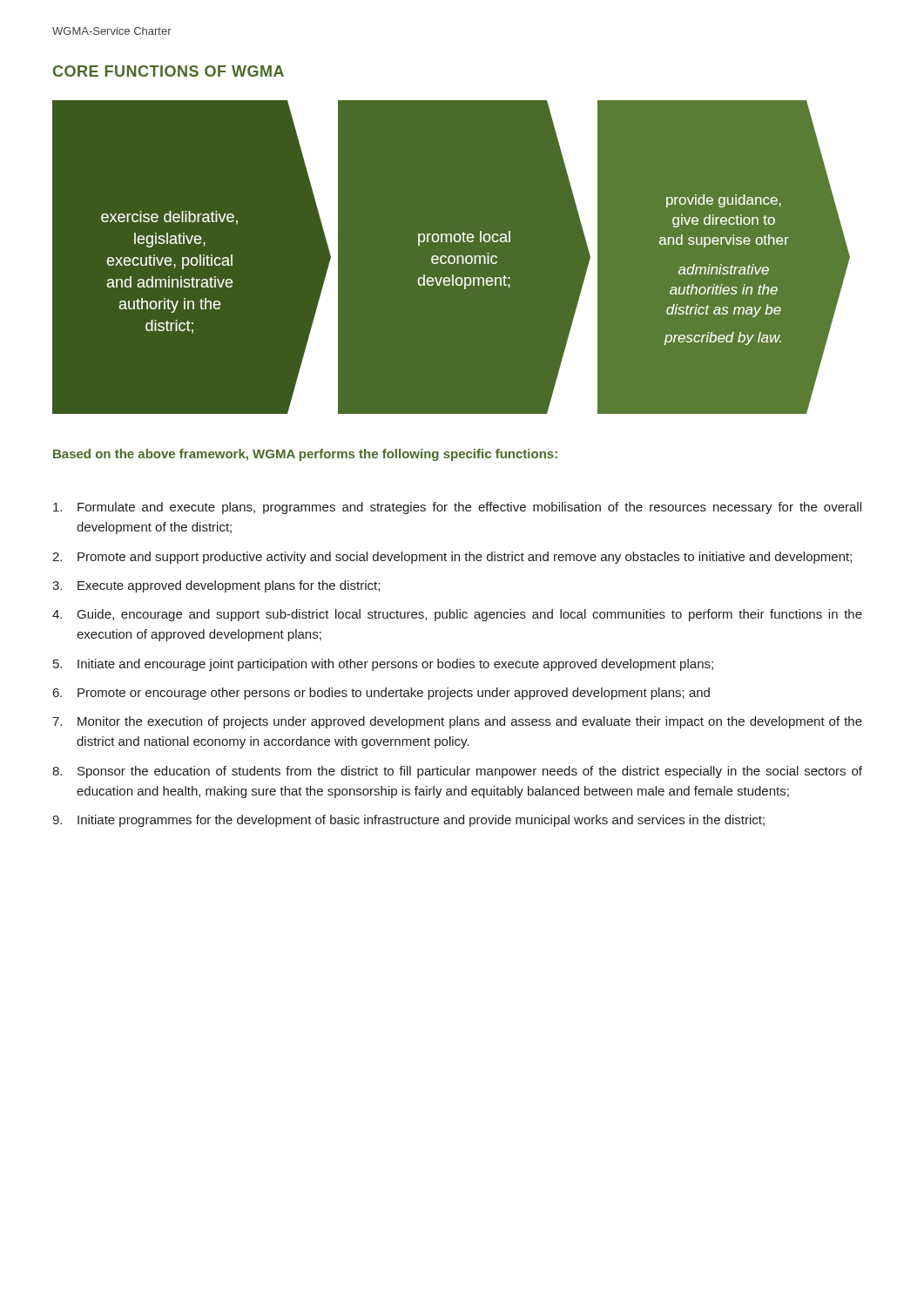Select the text block that says "Based on the"

point(457,454)
